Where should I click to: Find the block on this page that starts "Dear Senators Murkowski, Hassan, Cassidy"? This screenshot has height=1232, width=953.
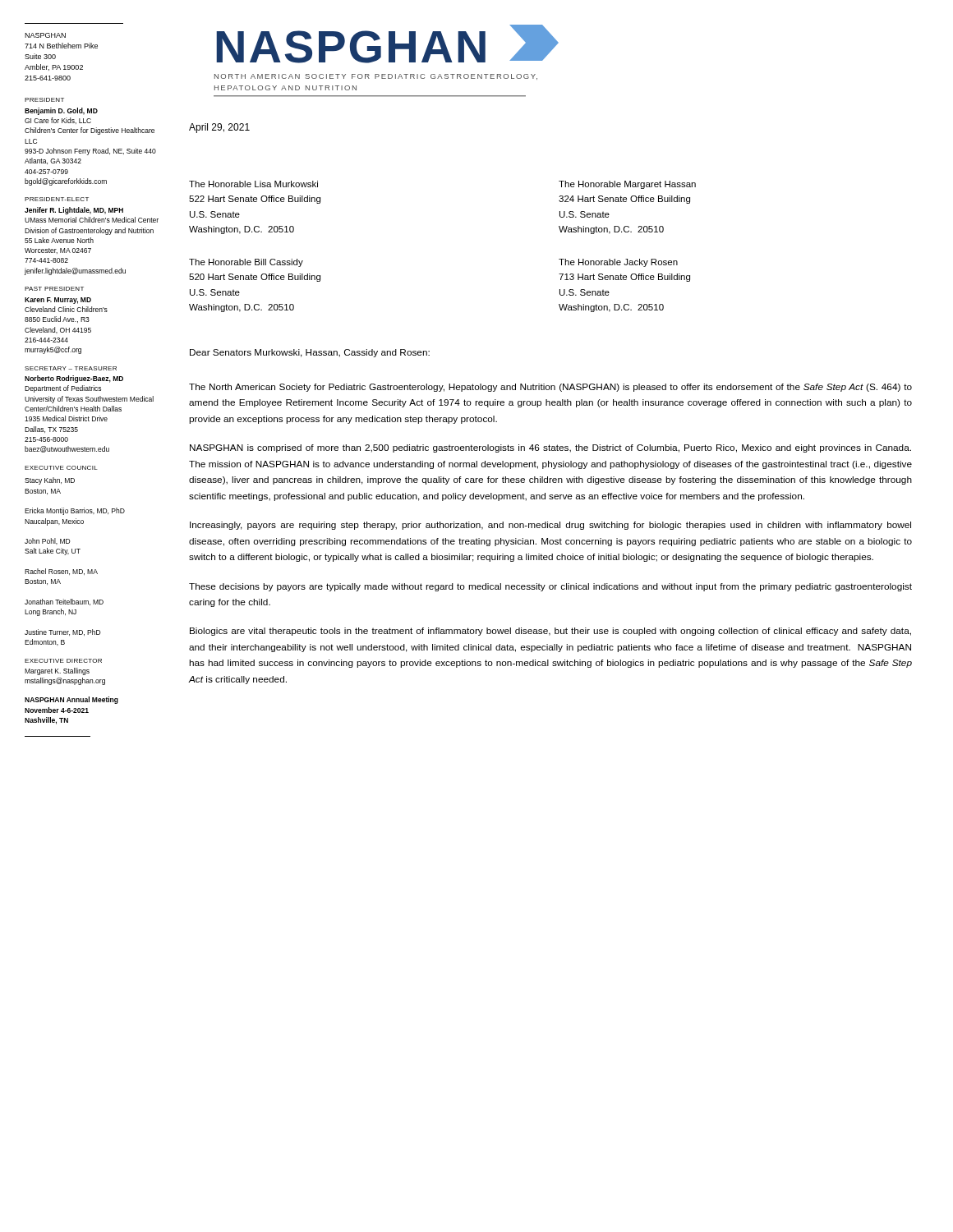(x=310, y=352)
